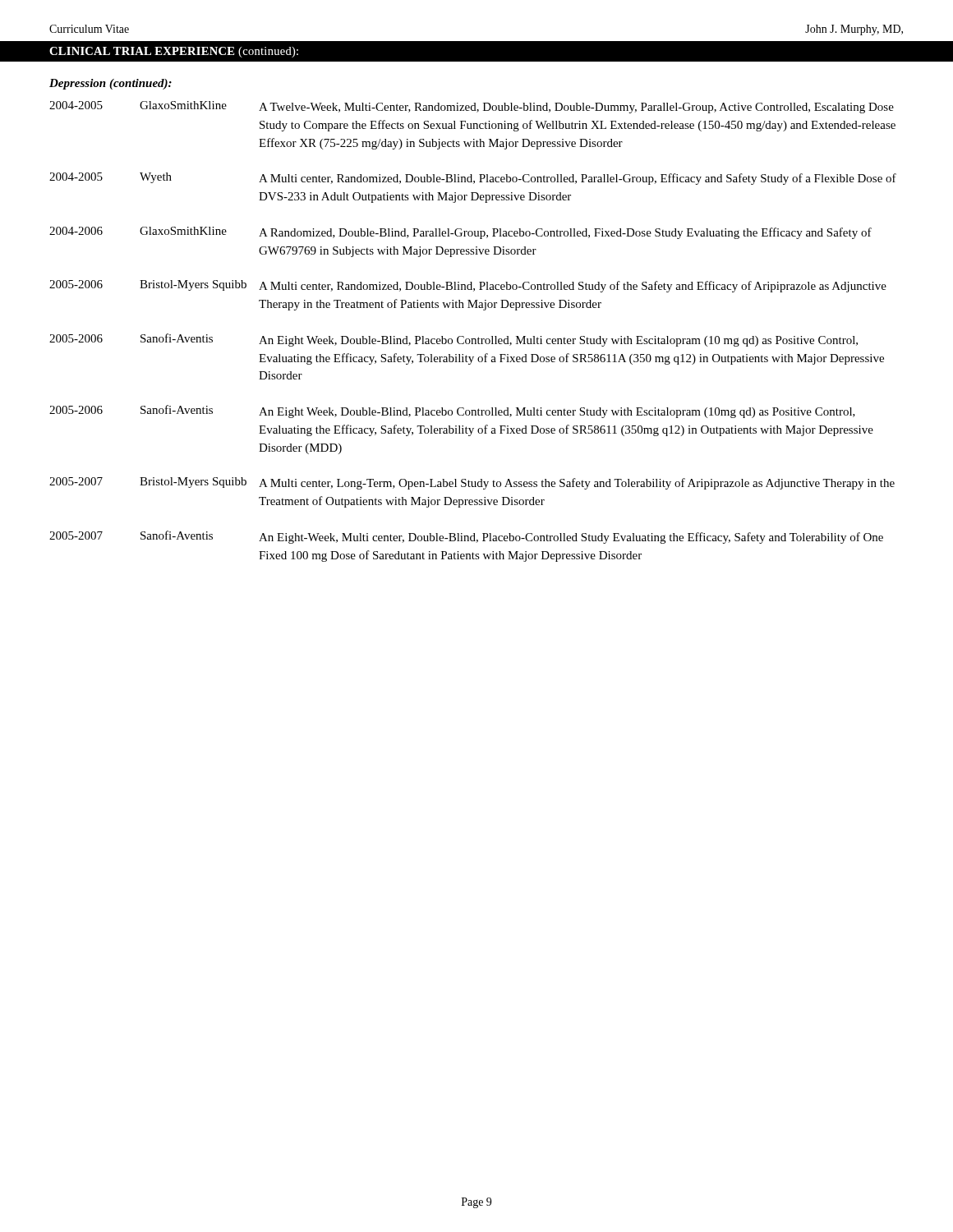Select the text starting "2004-2005 Wyeth A Multi"

click(x=476, y=188)
